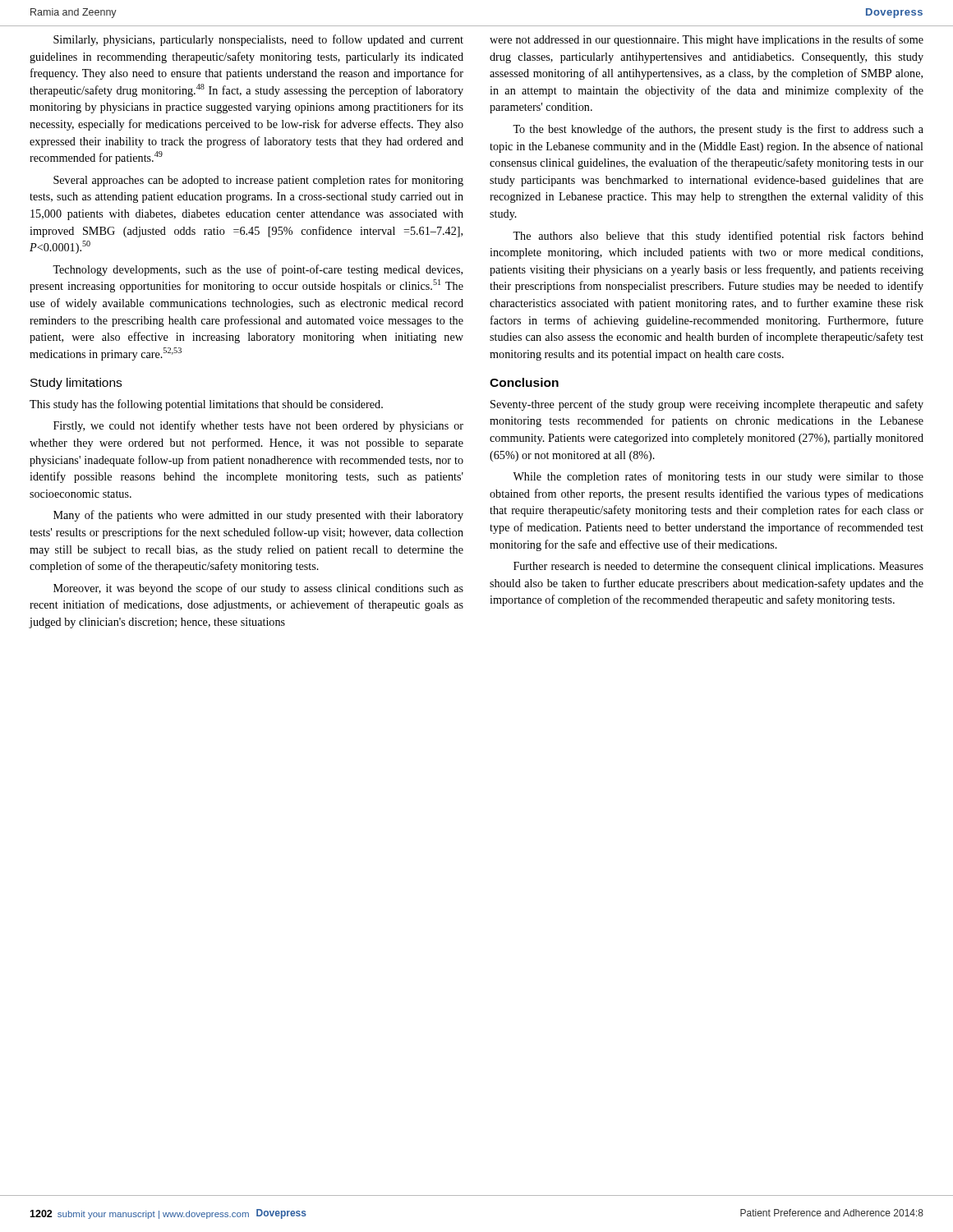The width and height of the screenshot is (953, 1232).
Task: Find the section header with the text "Study limitations"
Action: click(x=76, y=384)
